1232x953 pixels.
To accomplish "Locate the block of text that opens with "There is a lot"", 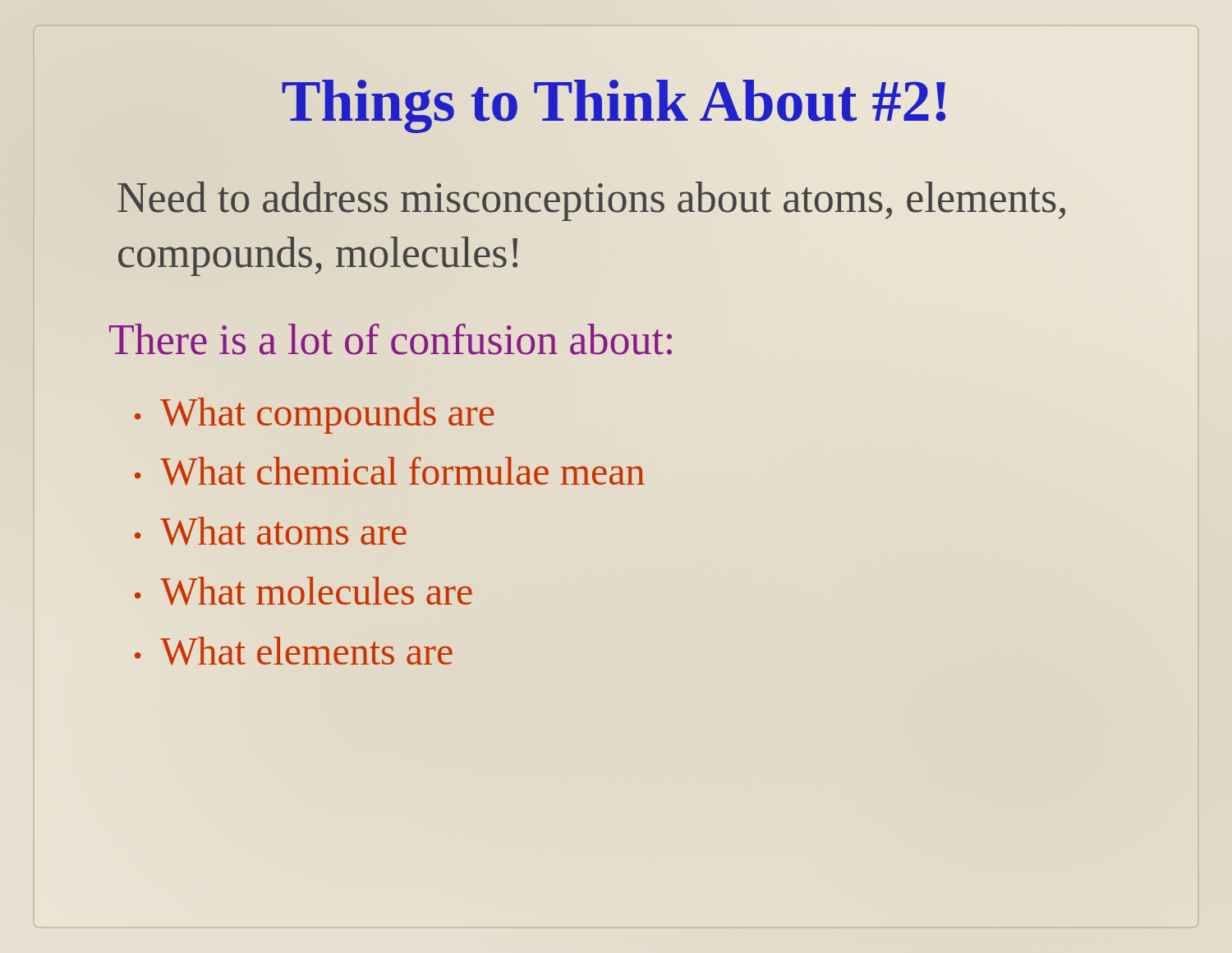I will 392,340.
